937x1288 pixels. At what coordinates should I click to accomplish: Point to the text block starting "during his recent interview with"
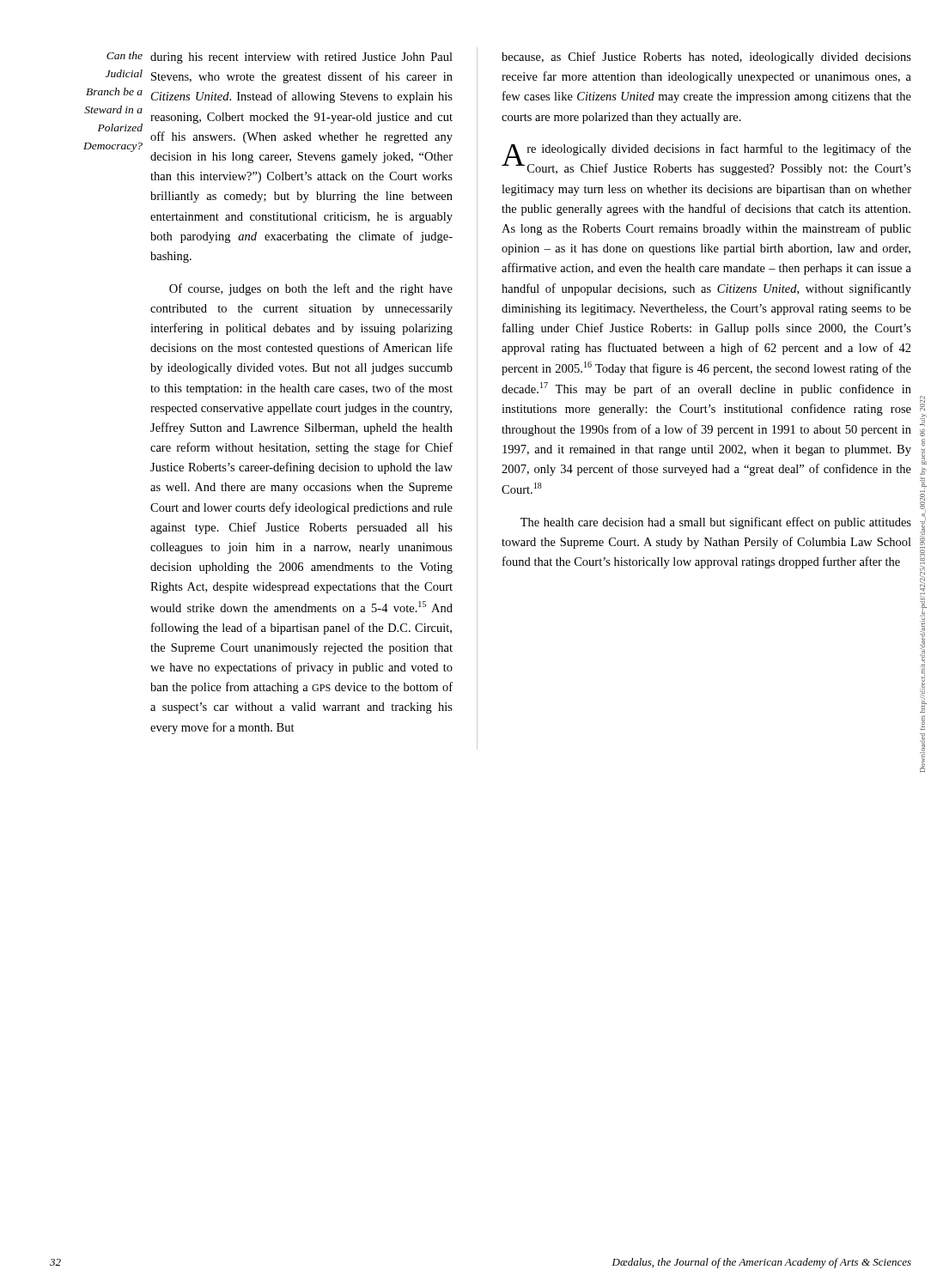(301, 394)
